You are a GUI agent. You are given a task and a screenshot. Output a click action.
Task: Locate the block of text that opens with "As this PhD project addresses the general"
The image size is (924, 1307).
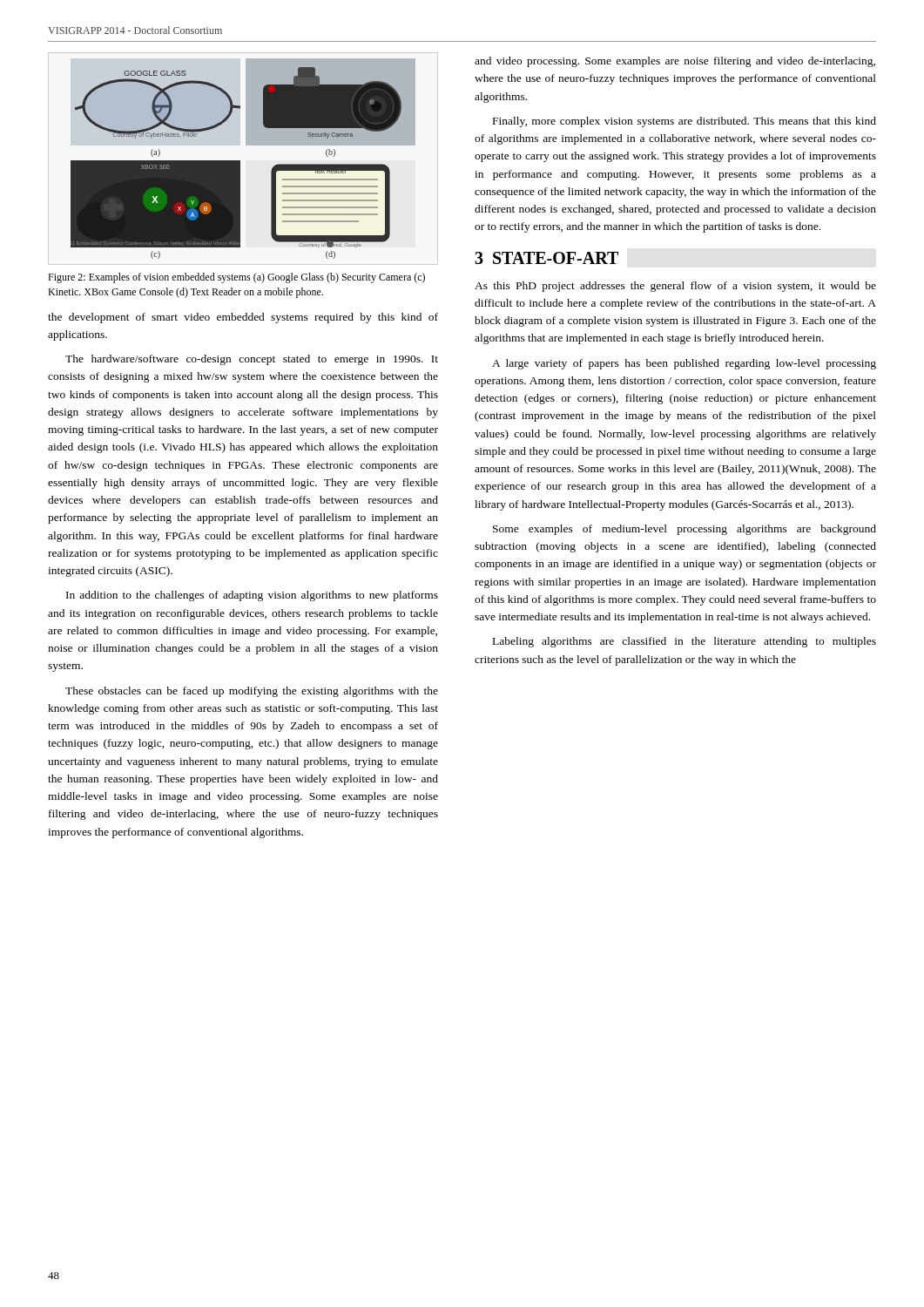[x=675, y=312]
